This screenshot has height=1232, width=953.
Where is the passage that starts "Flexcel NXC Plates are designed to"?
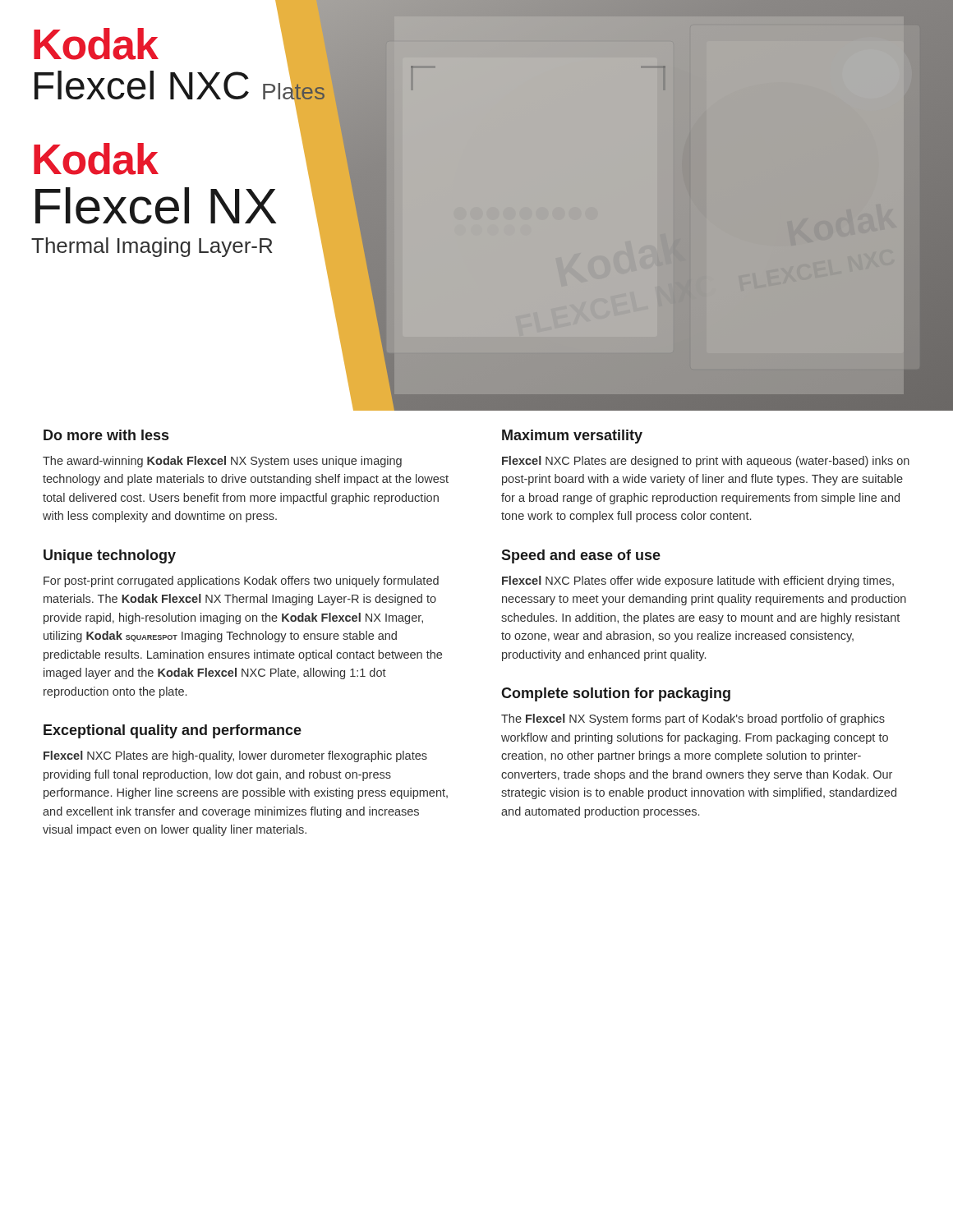click(x=705, y=488)
